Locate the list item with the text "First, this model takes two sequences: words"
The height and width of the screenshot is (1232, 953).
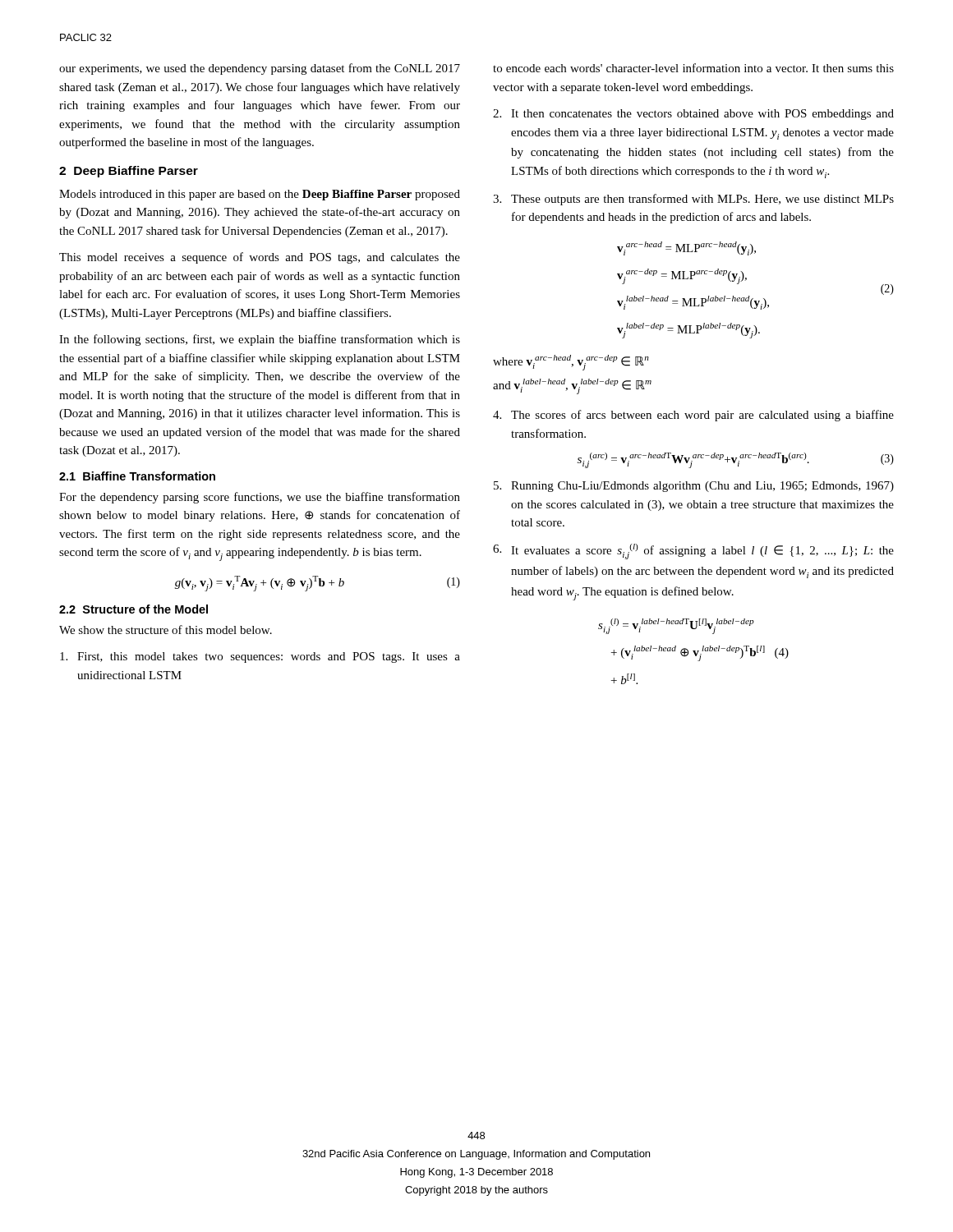point(260,666)
